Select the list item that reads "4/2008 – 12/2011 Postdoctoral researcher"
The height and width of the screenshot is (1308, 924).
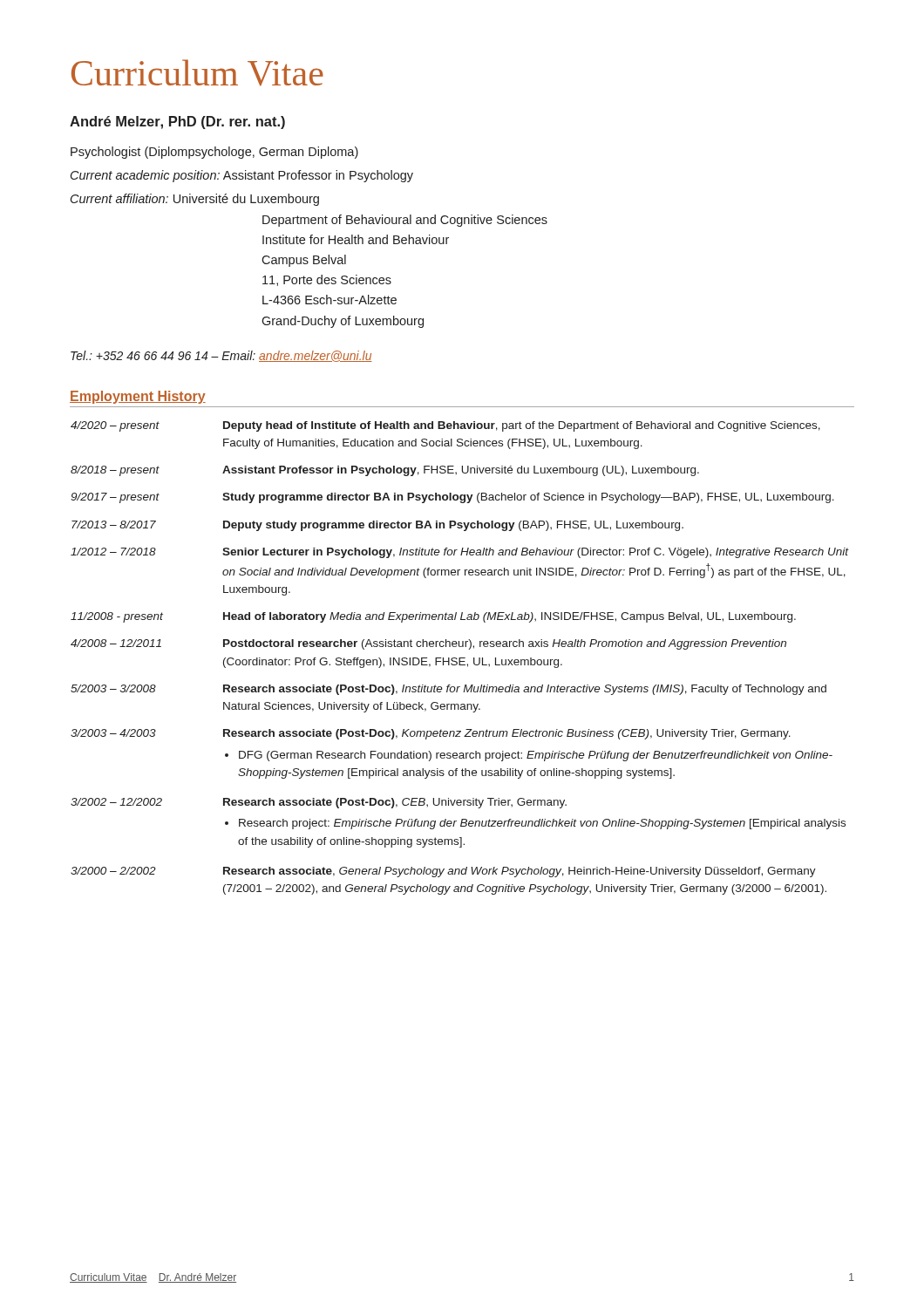(x=462, y=657)
